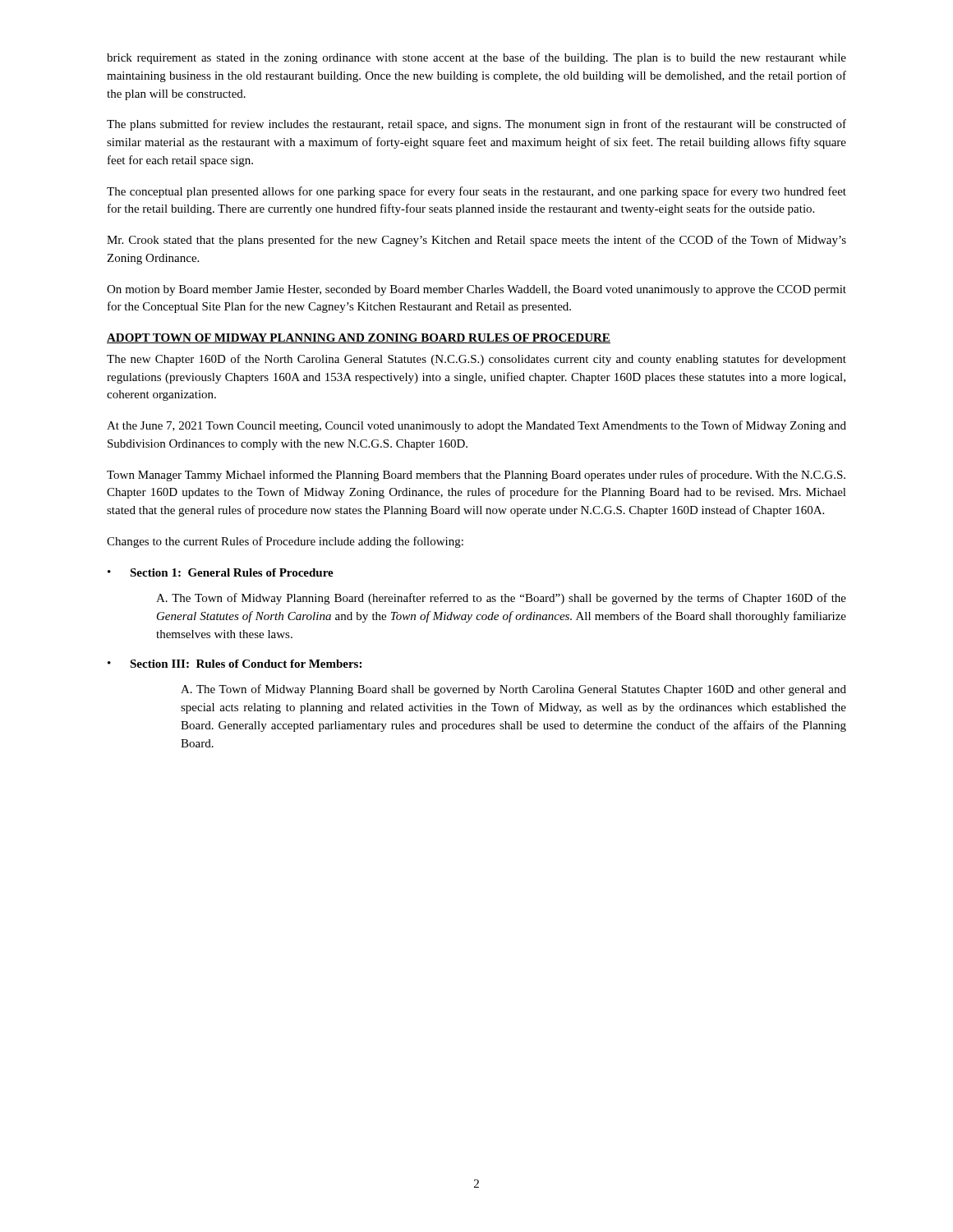Select the text block that says "On motion by Board"

coord(476,298)
